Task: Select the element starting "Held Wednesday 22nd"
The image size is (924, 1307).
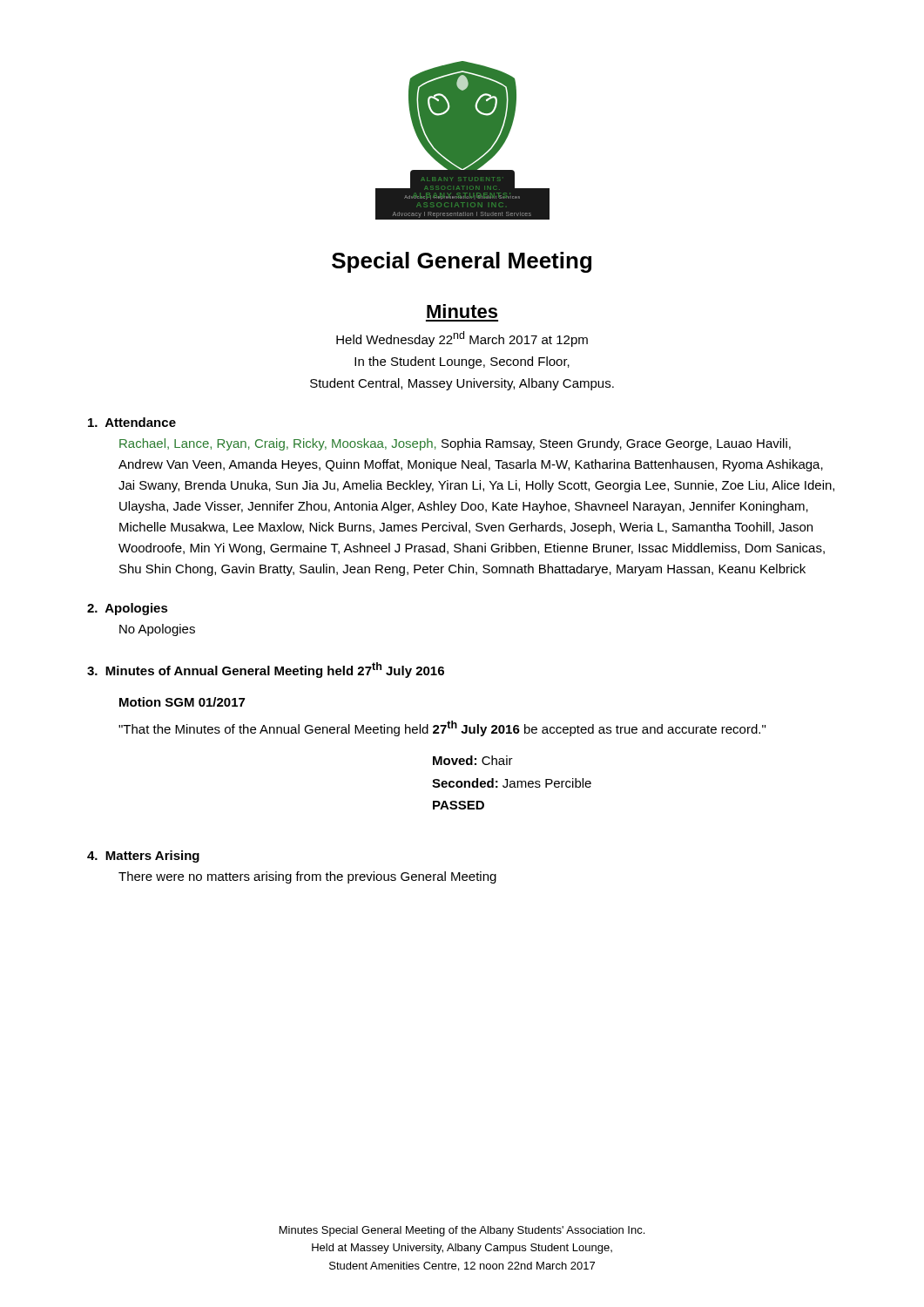Action: (x=462, y=360)
